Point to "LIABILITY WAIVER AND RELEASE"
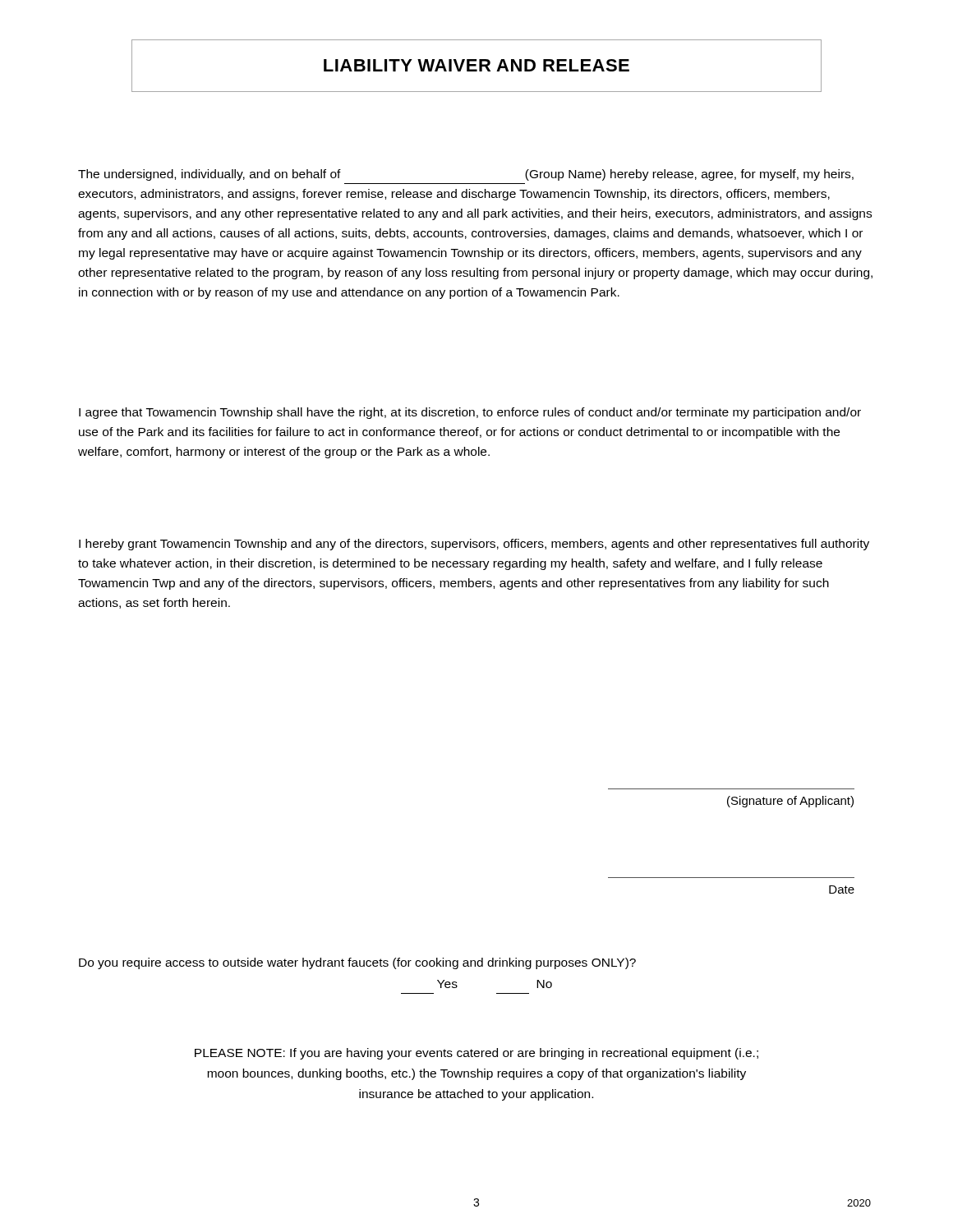Screen dimensions: 1232x953 pyautogui.click(x=476, y=65)
